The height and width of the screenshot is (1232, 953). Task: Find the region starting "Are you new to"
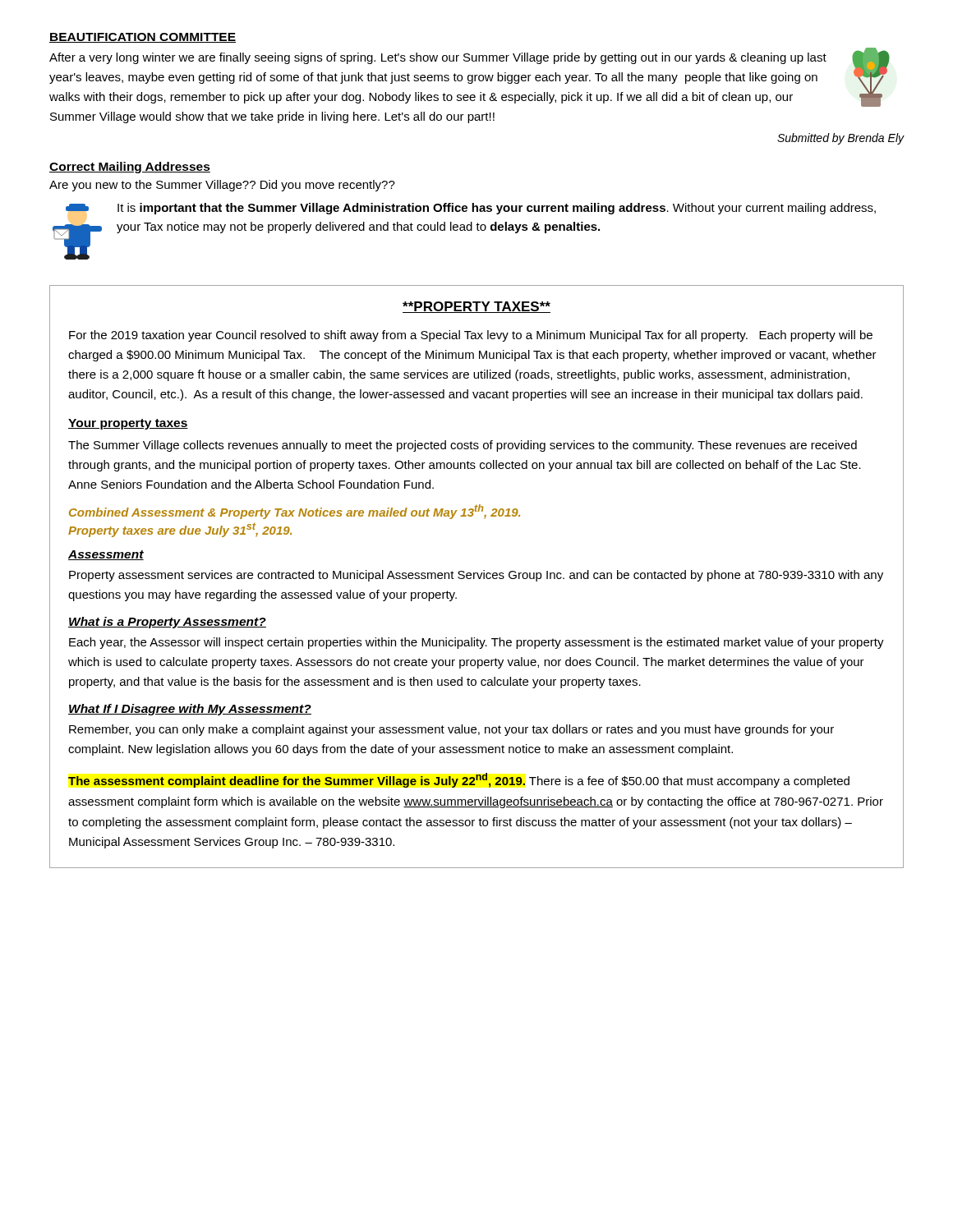[222, 184]
